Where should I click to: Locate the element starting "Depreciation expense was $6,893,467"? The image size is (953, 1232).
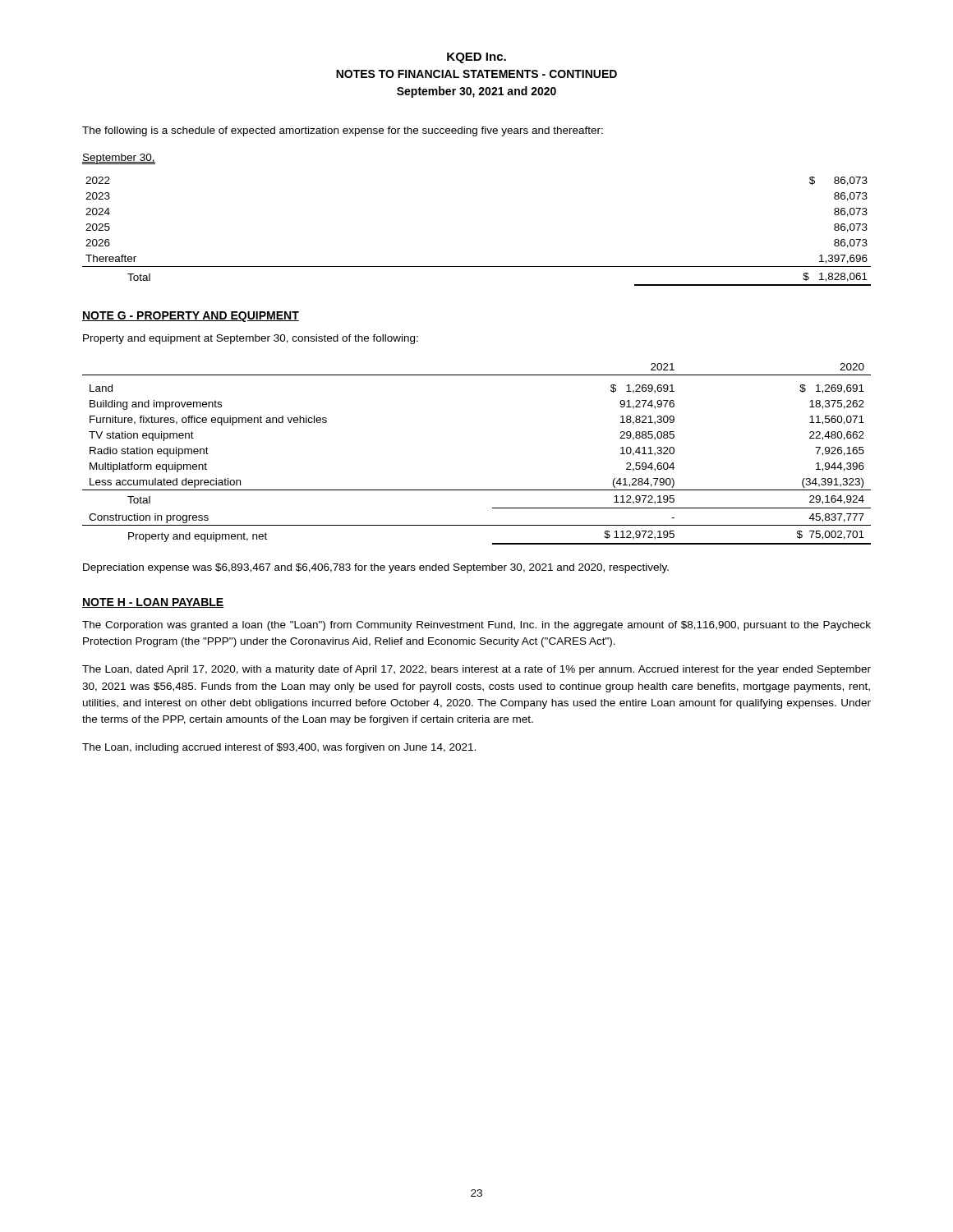376,567
